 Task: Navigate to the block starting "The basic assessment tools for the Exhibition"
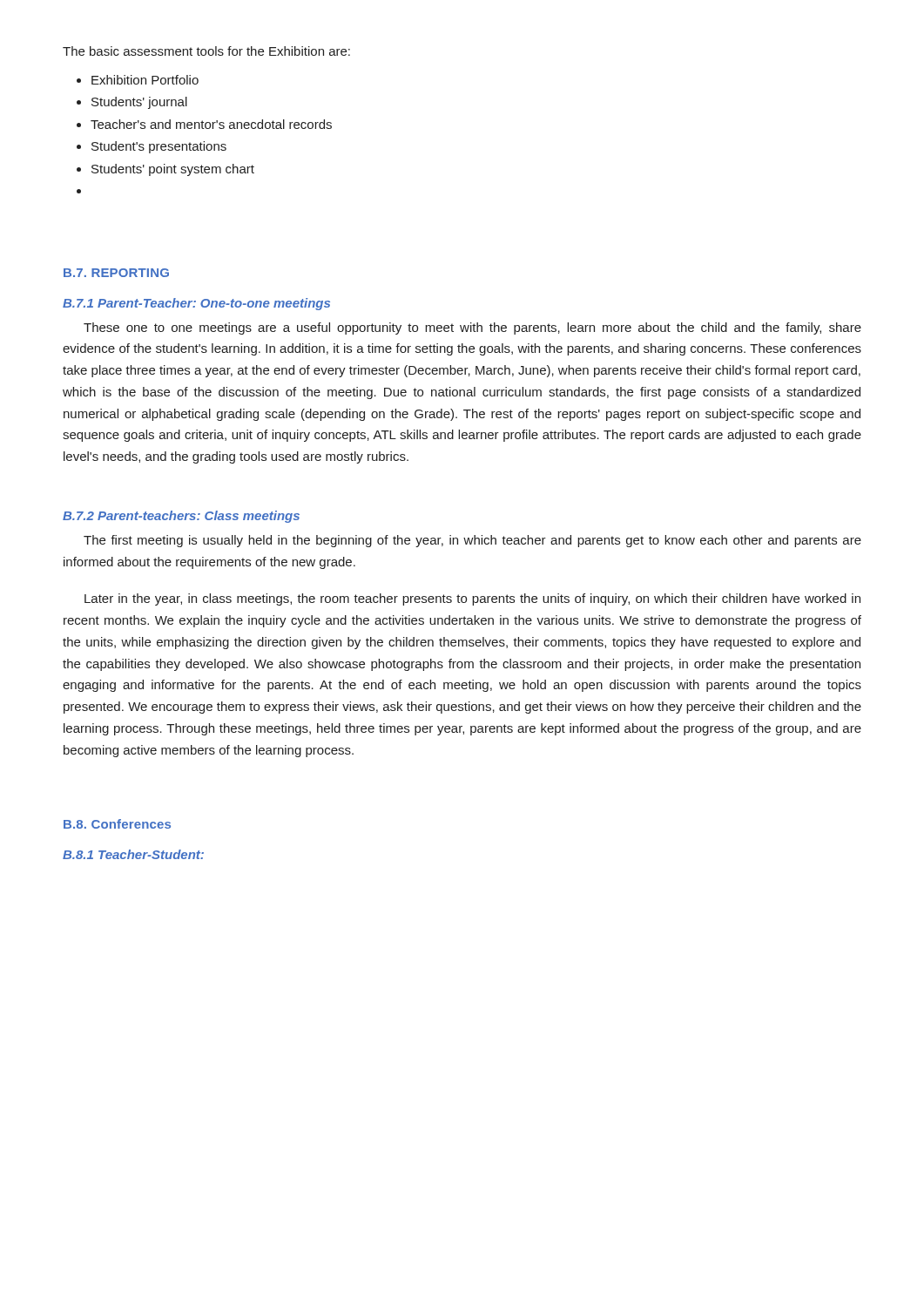[207, 51]
